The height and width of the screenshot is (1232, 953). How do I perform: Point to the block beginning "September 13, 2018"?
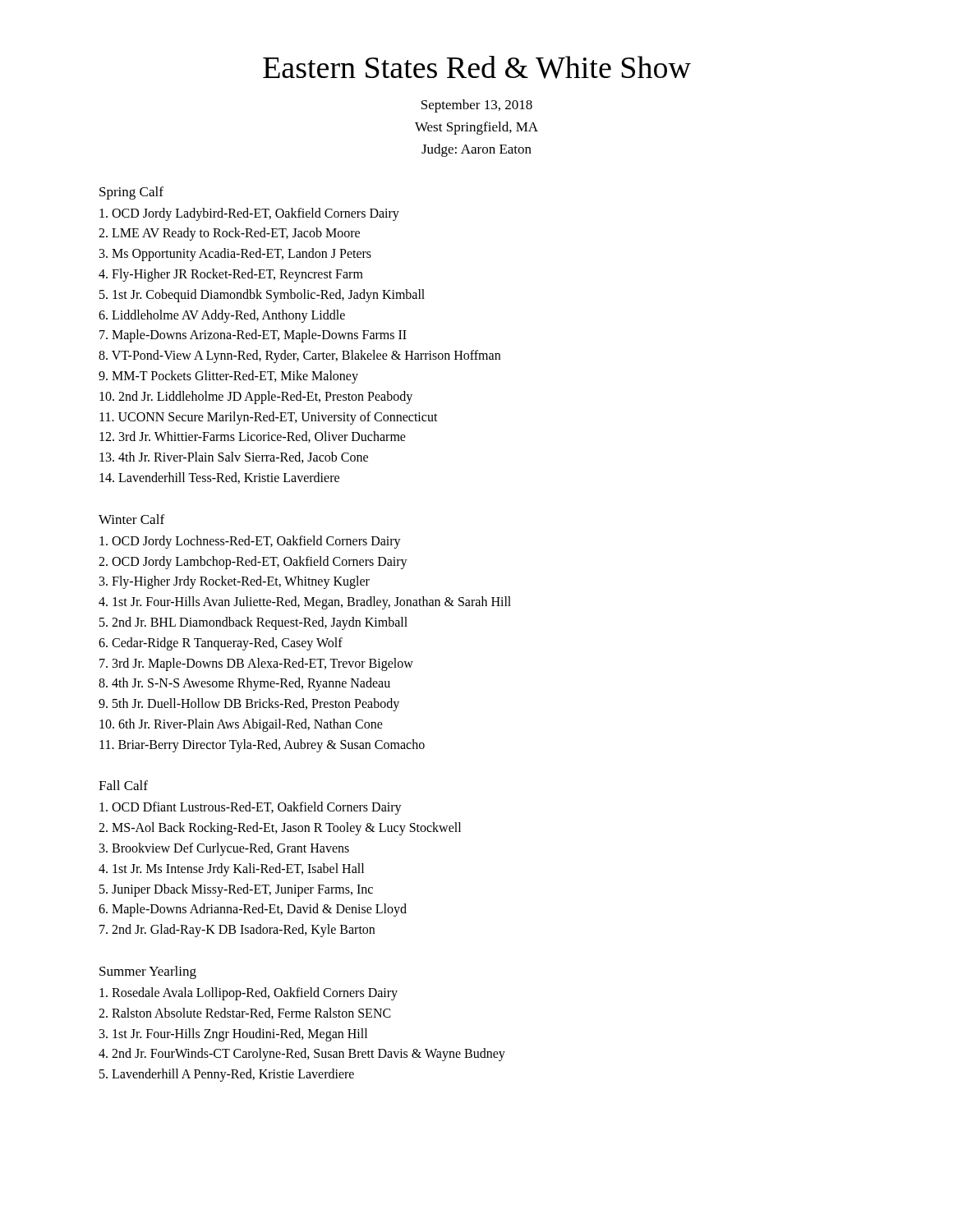point(476,127)
